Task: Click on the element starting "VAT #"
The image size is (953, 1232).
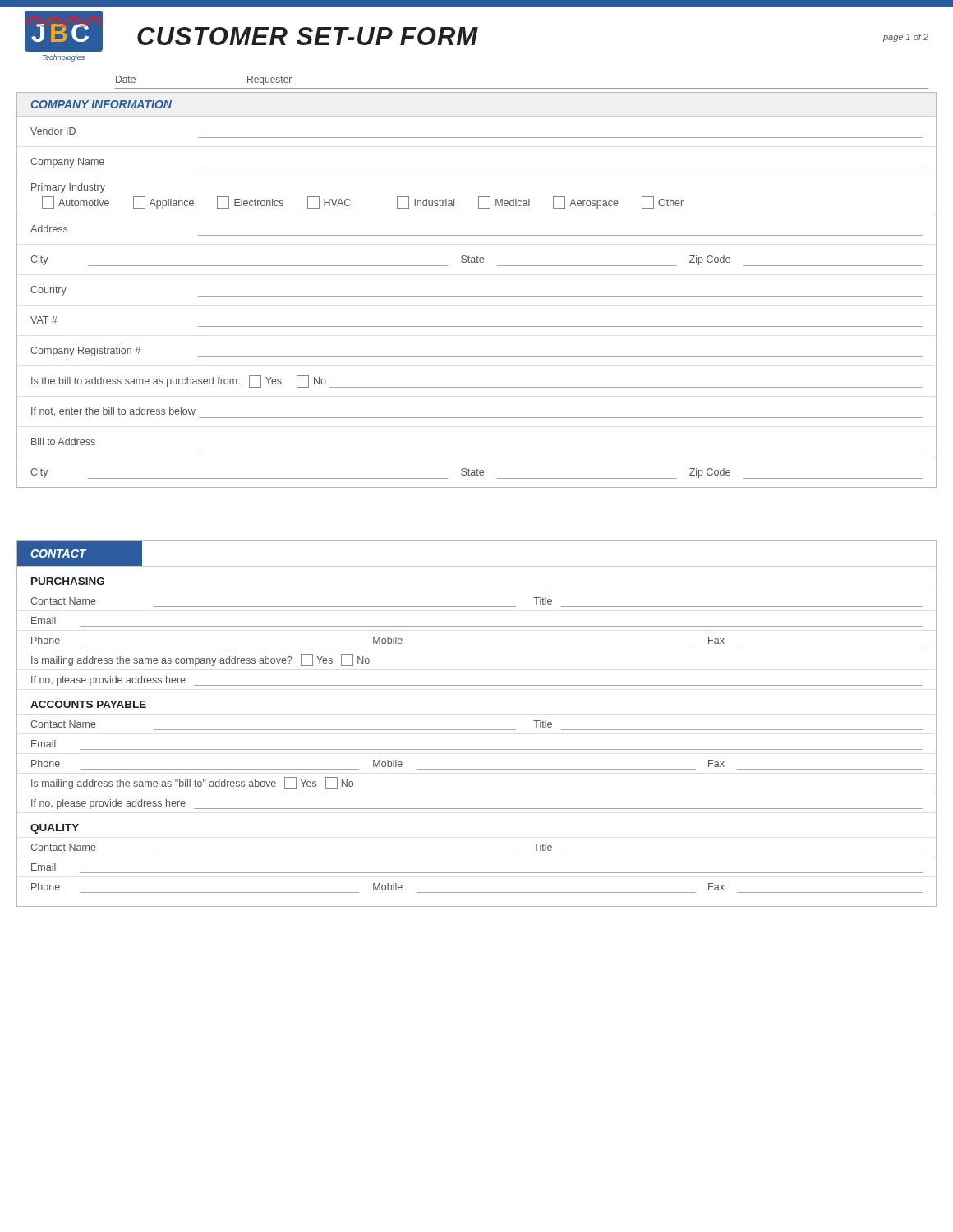Action: point(476,320)
